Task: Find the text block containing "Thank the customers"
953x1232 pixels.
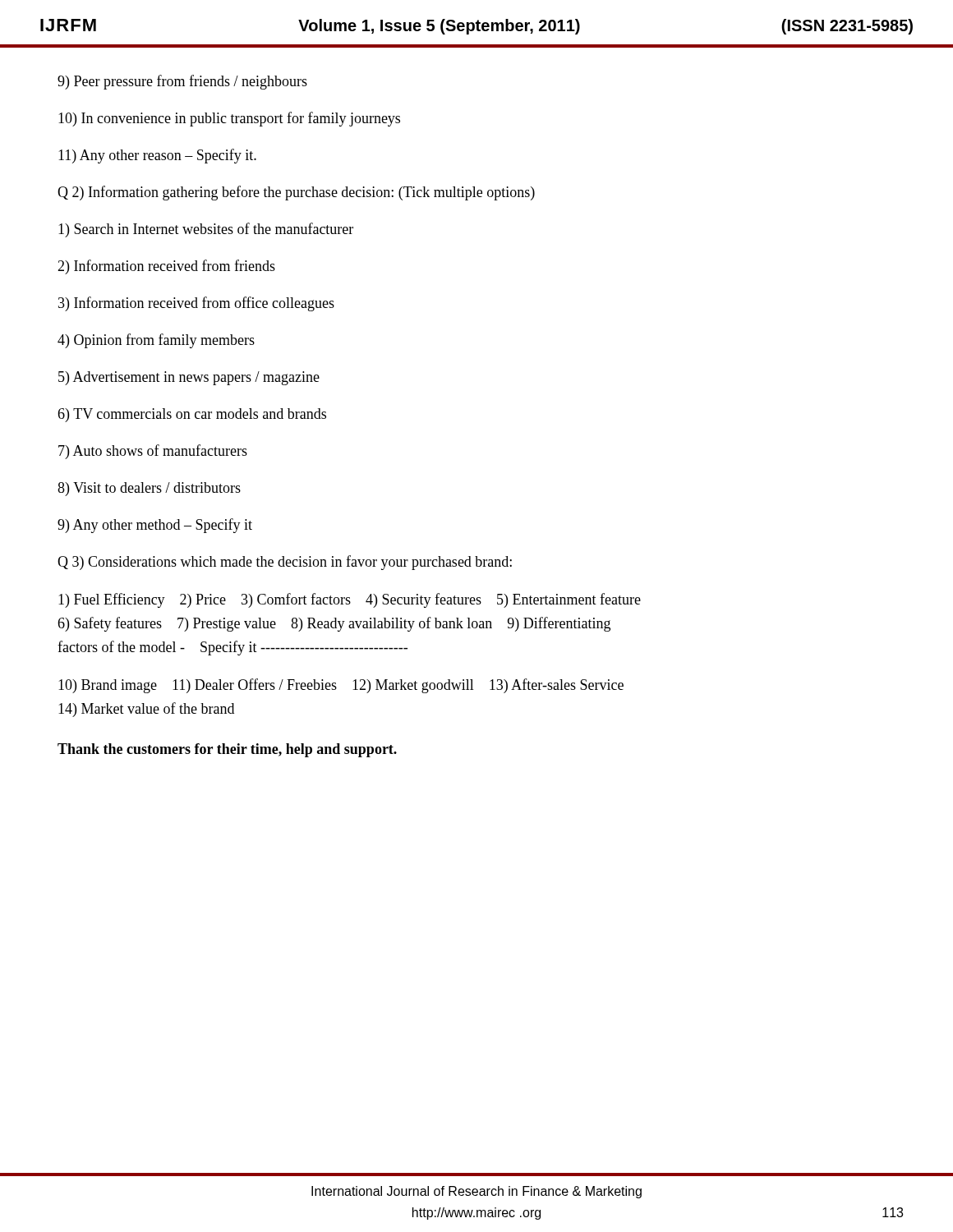Action: click(x=227, y=749)
